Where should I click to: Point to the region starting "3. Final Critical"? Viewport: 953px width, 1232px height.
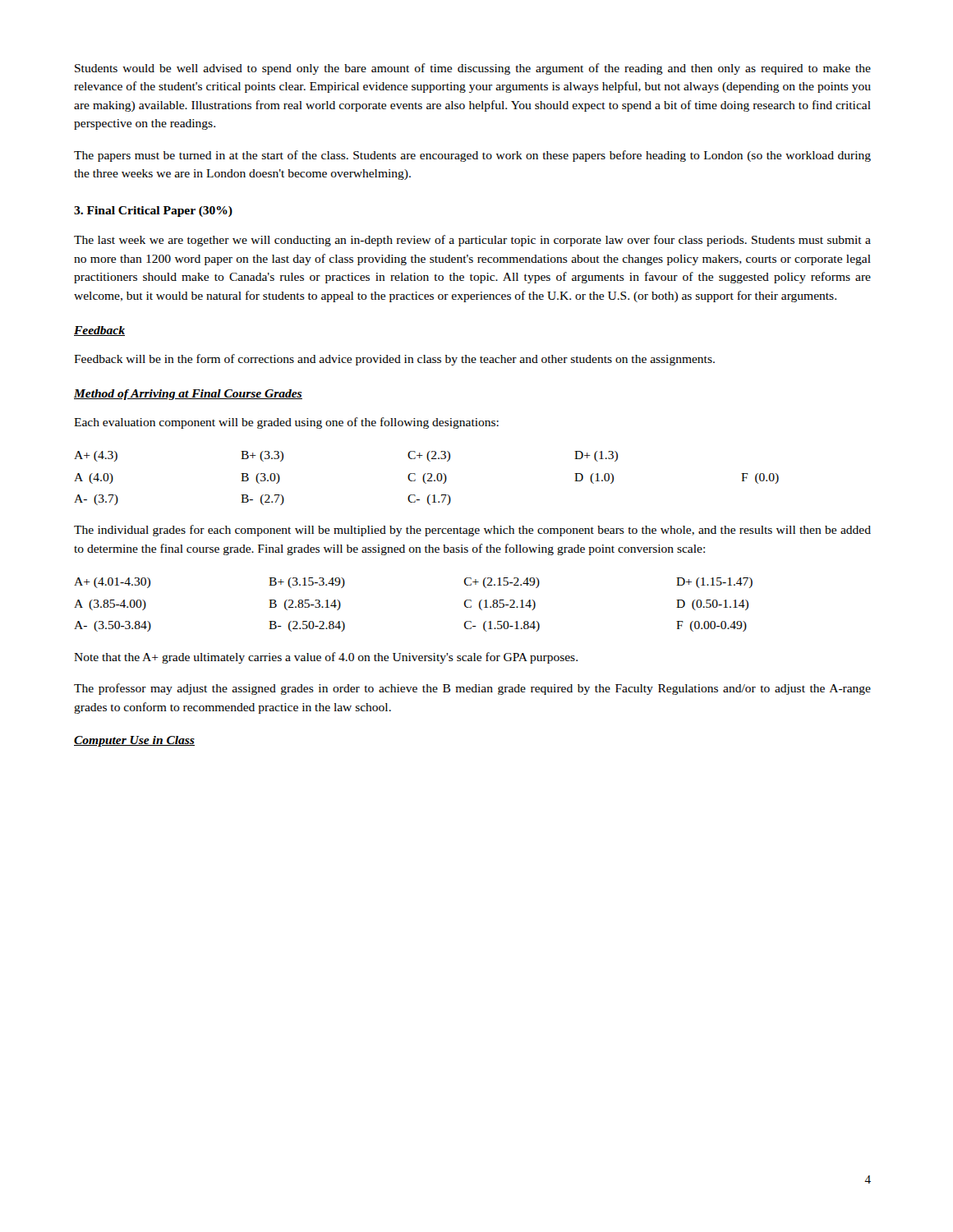click(x=153, y=210)
